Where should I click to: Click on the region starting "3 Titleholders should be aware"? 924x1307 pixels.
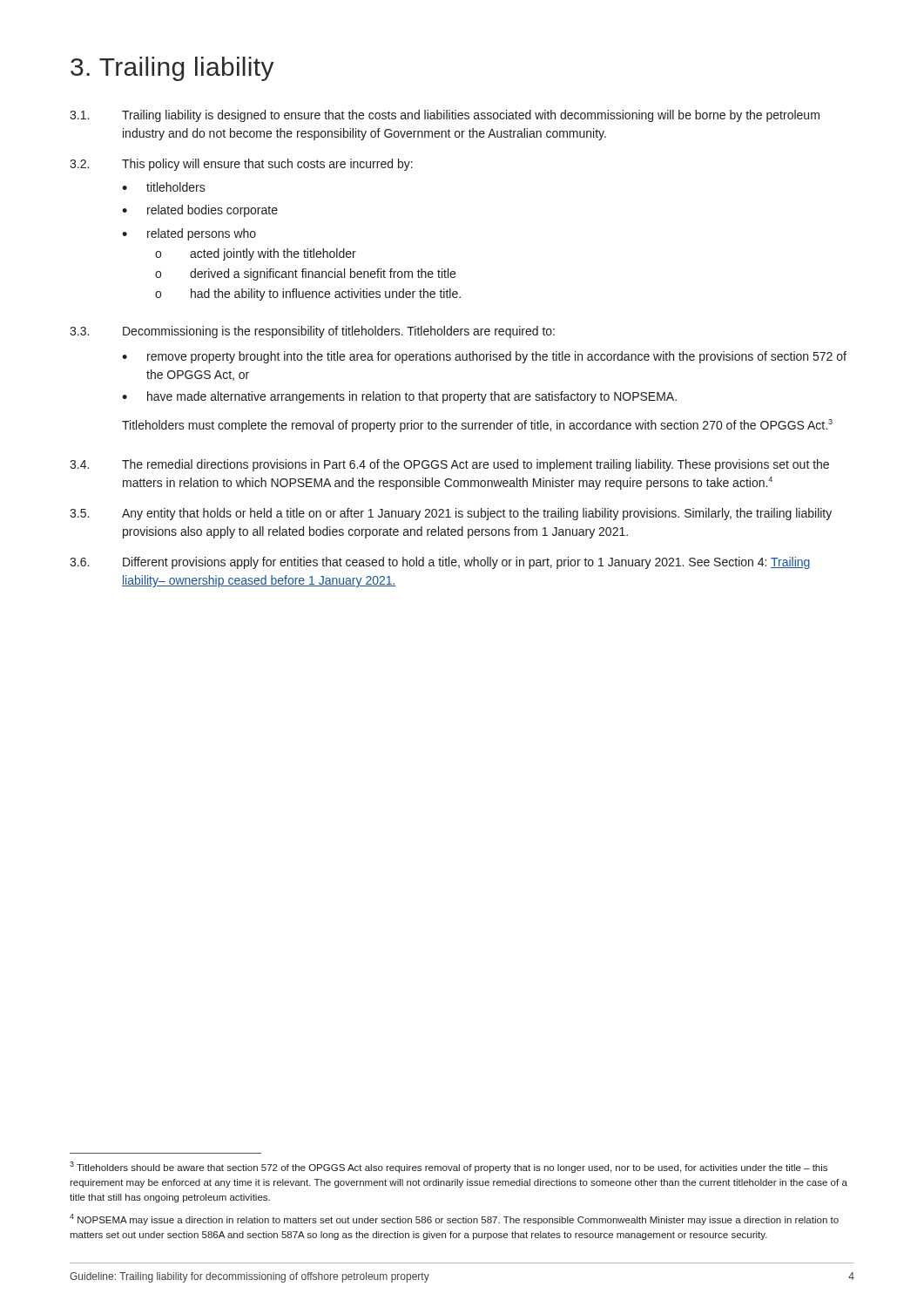[x=458, y=1181]
